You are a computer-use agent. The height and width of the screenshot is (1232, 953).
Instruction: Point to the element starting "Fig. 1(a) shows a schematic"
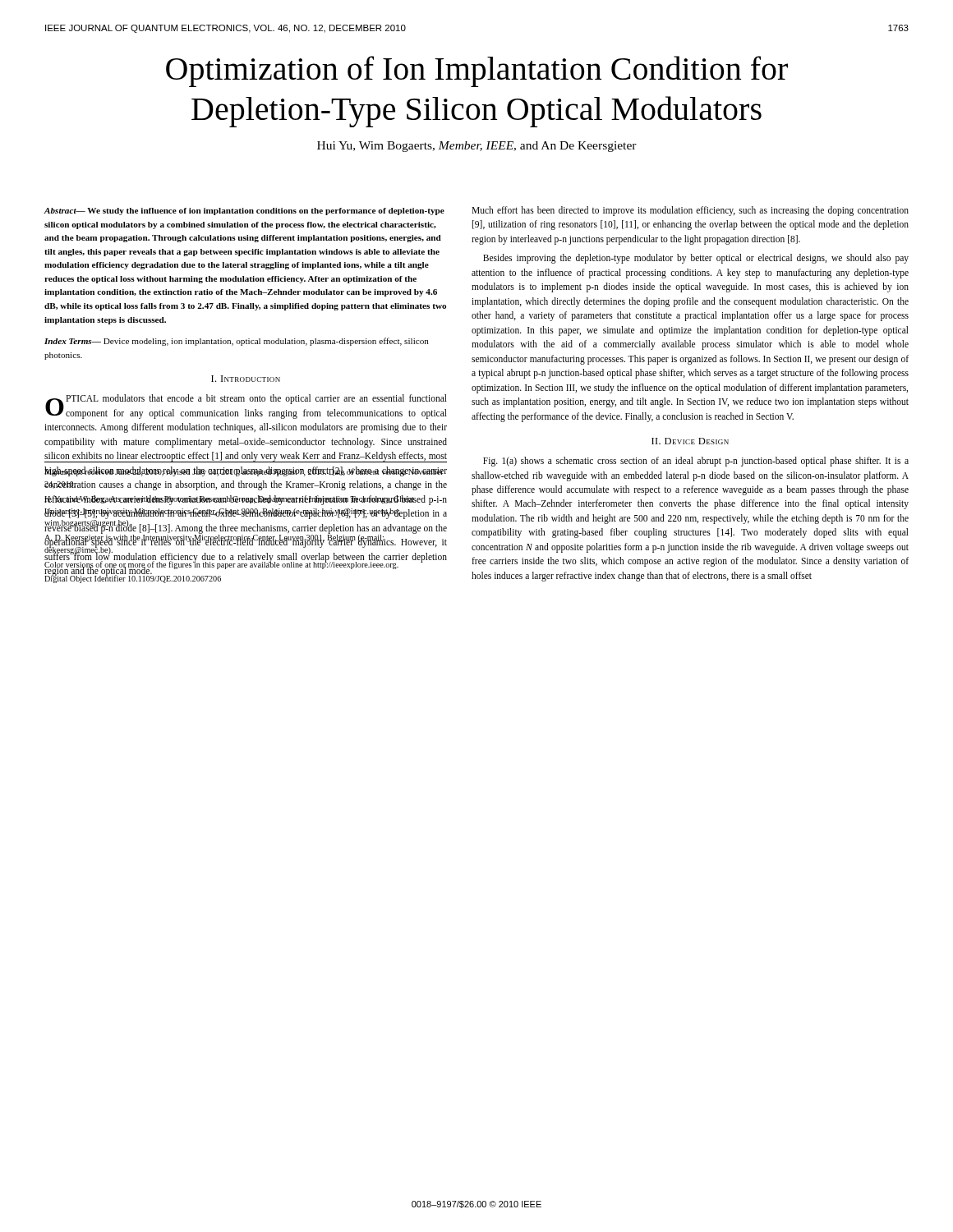tap(690, 519)
